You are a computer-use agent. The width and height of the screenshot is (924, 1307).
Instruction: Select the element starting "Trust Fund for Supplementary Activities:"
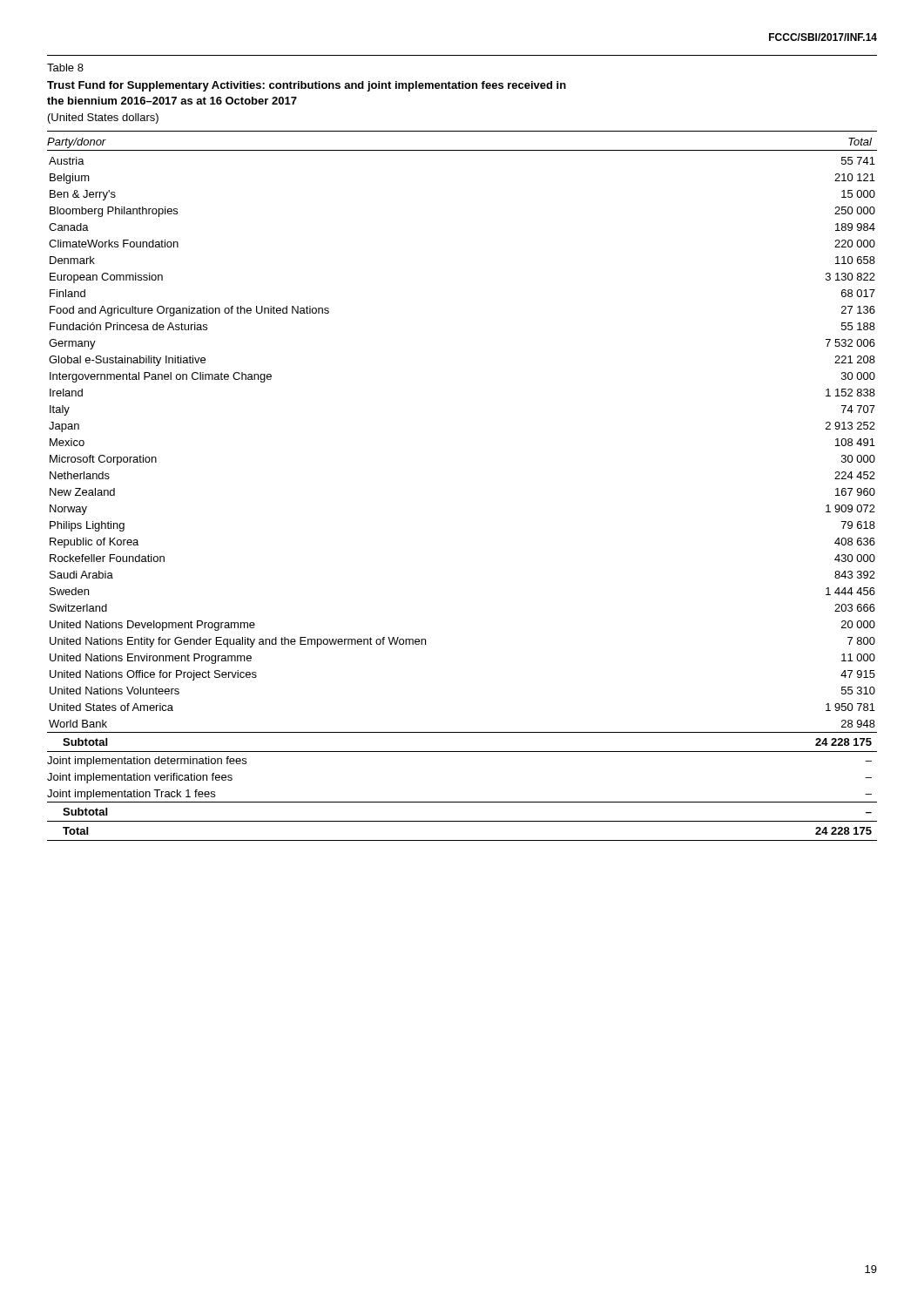(x=307, y=93)
